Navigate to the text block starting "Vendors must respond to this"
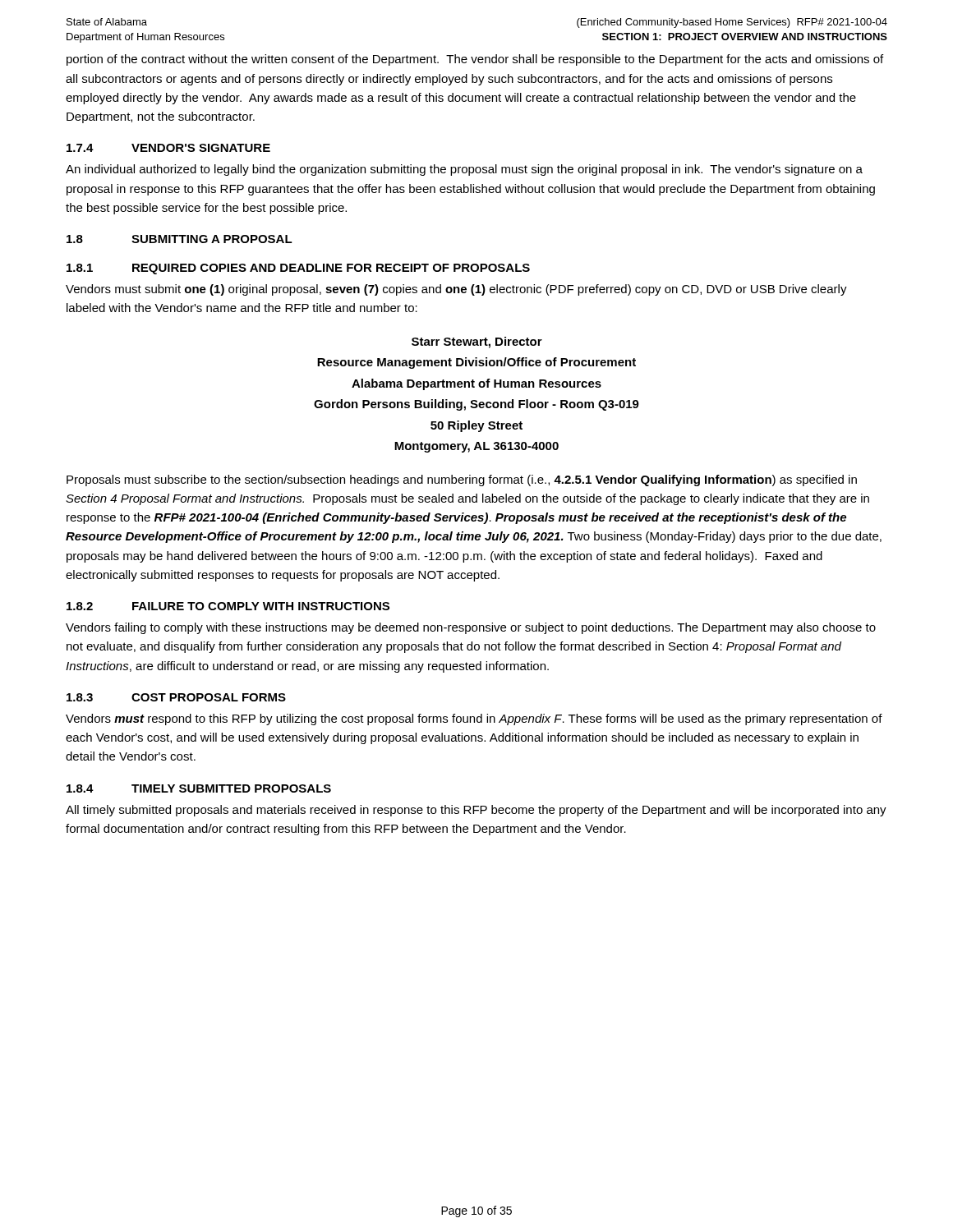The image size is (953, 1232). point(474,737)
